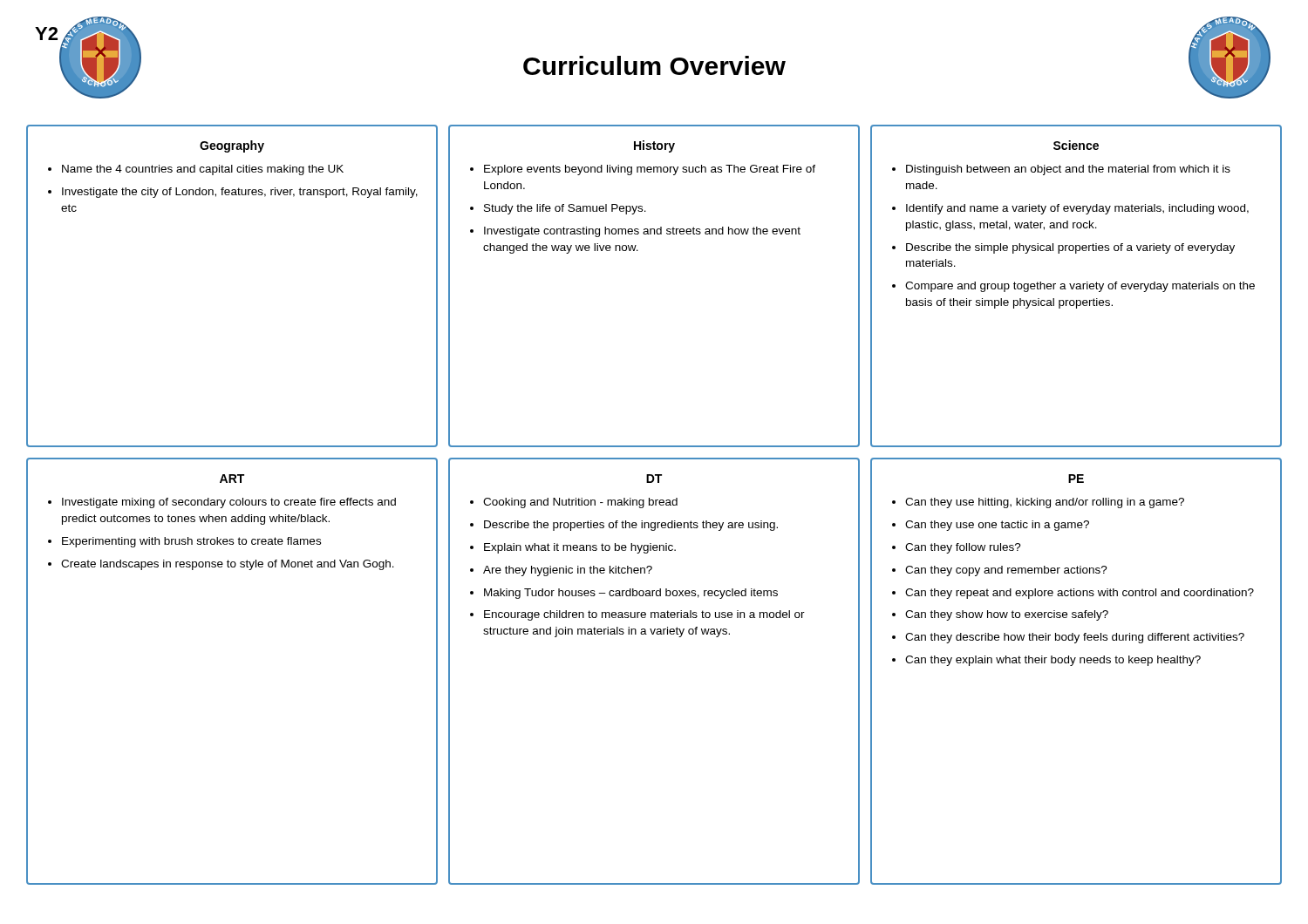1308x924 pixels.
Task: Select the region starting "Investigate the city of London,"
Action: coord(240,199)
